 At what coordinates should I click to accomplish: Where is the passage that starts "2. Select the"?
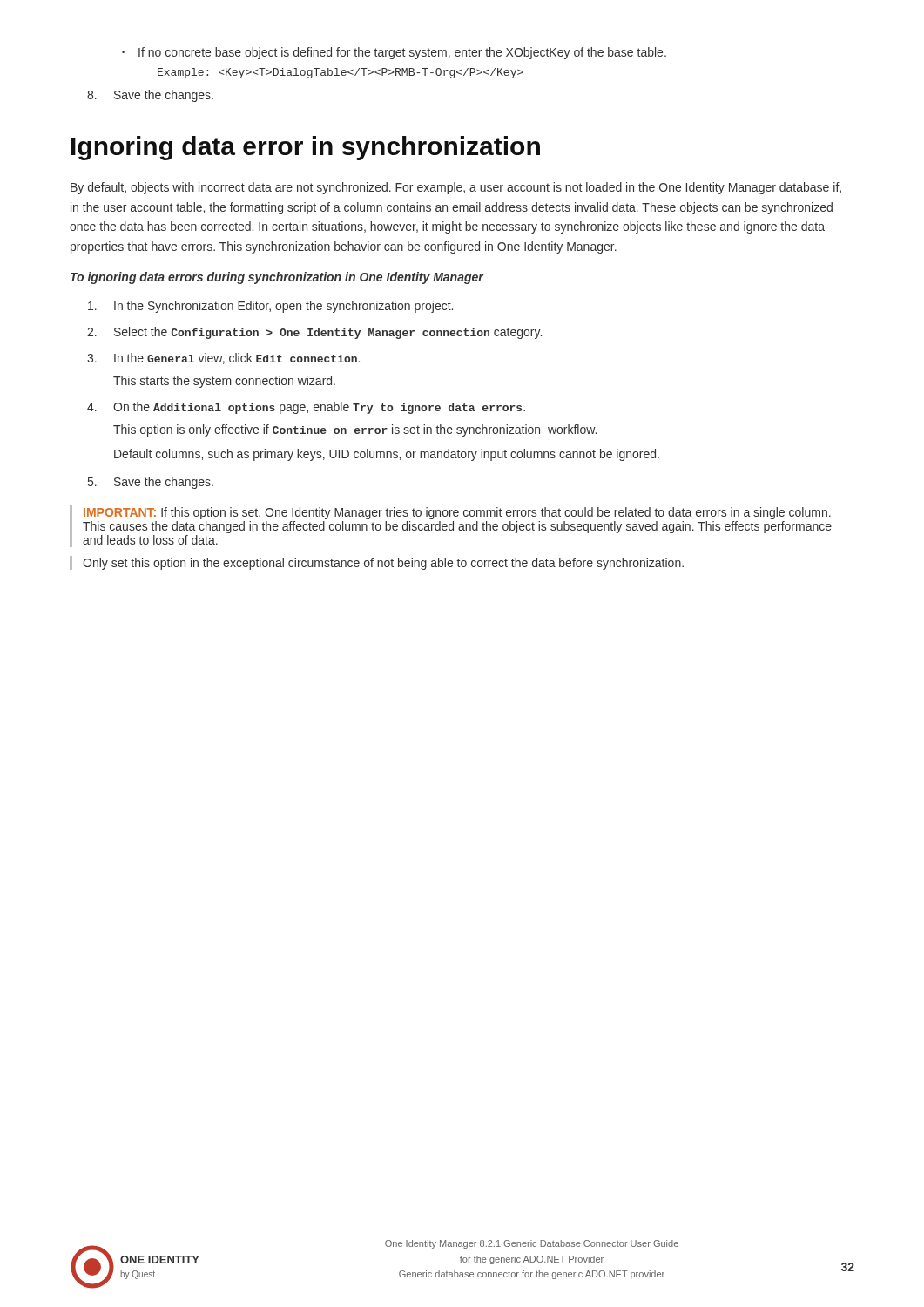tap(471, 333)
